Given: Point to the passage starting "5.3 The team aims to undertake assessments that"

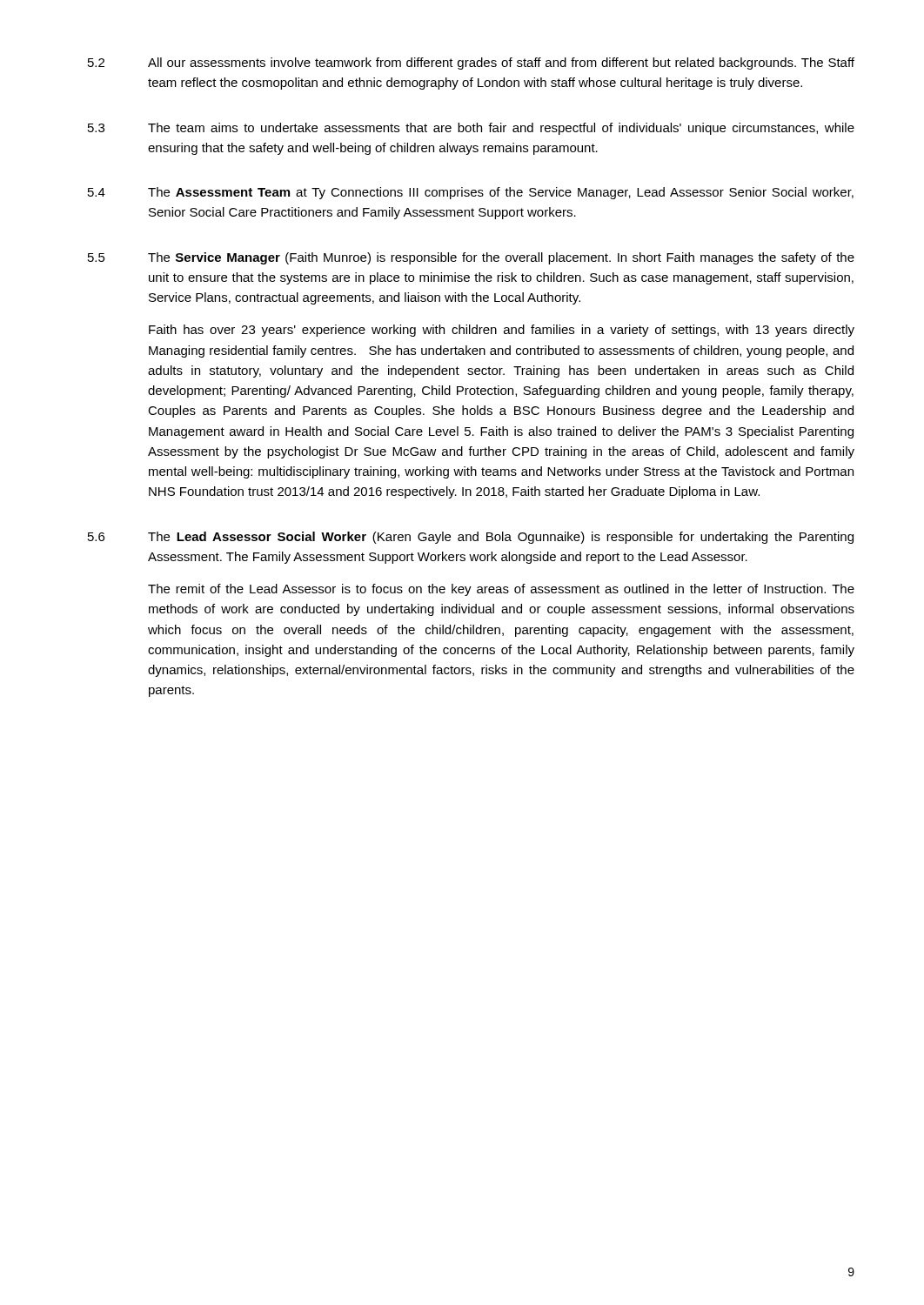Looking at the screenshot, I should tap(471, 137).
